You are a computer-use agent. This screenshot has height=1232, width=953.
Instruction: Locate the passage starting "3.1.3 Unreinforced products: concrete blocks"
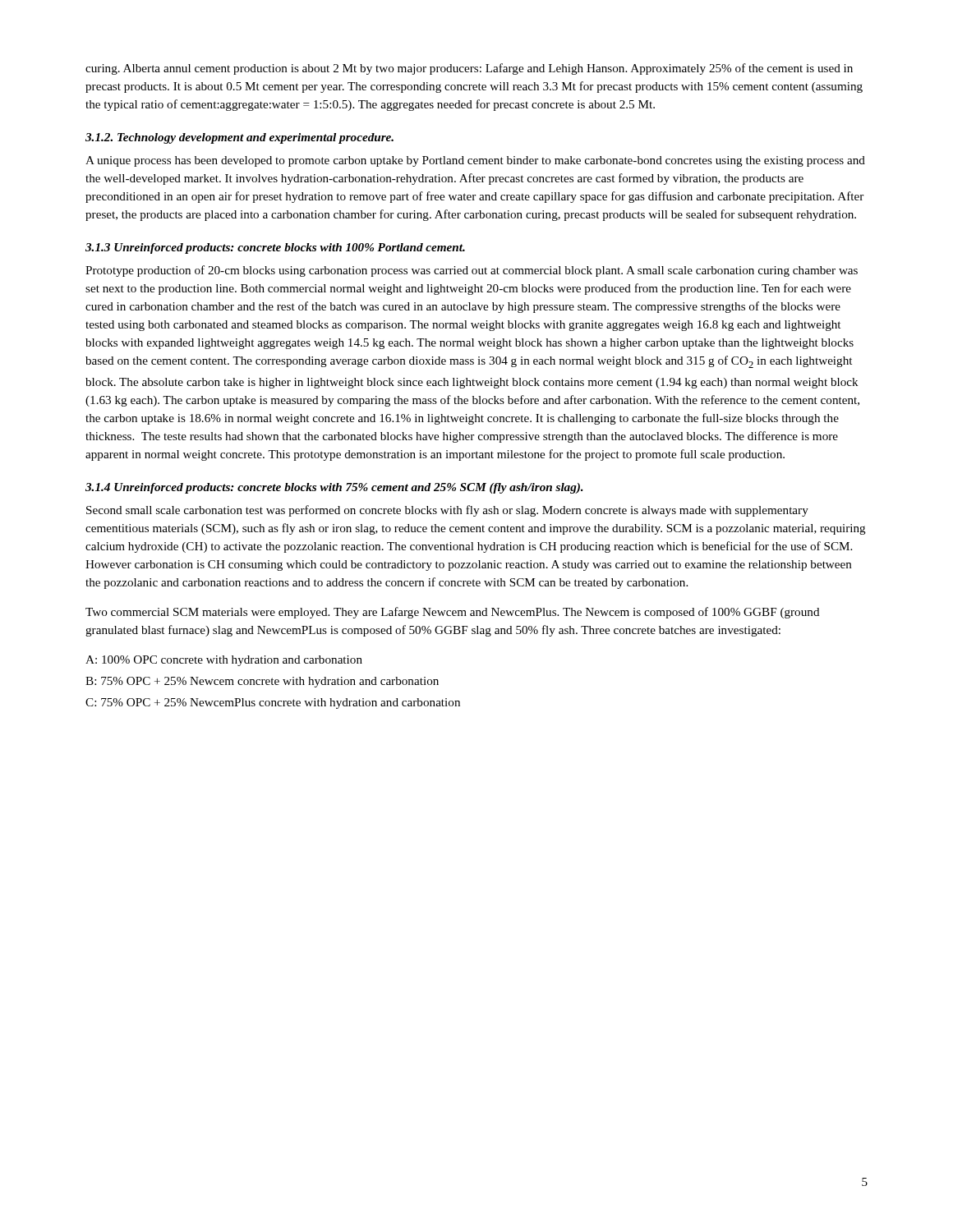[276, 247]
